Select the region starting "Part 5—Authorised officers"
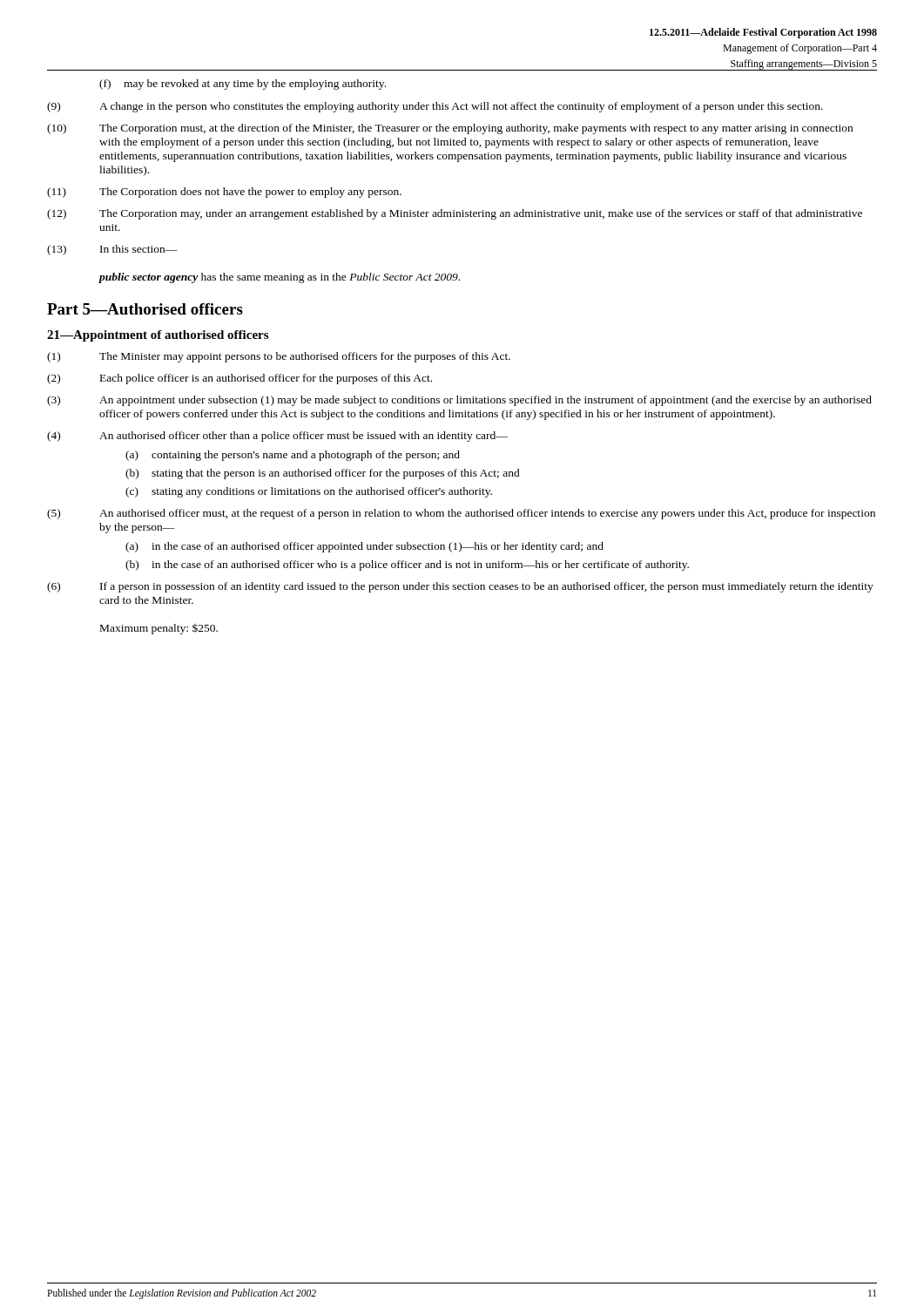 click(145, 309)
